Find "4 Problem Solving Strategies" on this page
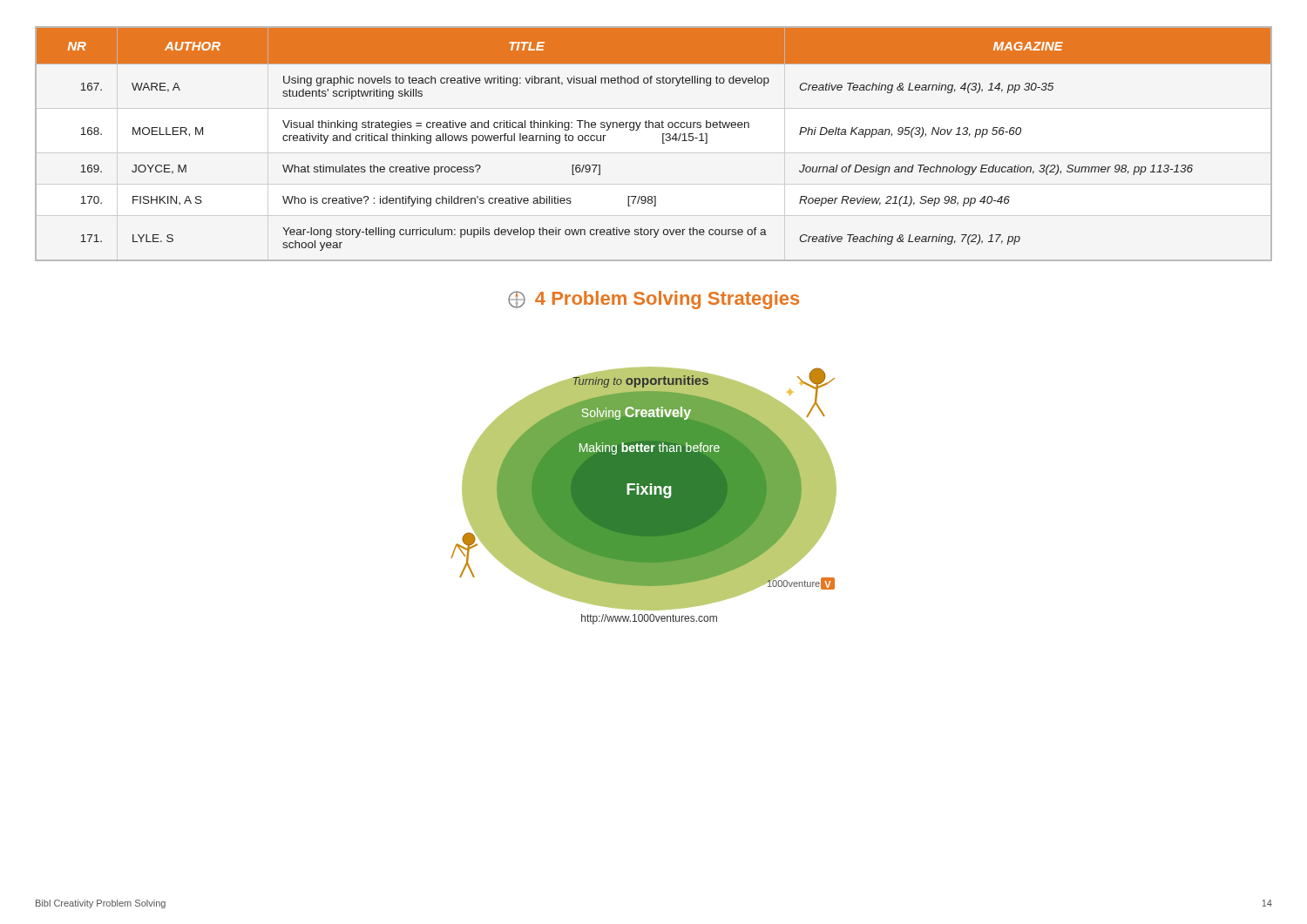The height and width of the screenshot is (924, 1307). (x=654, y=298)
